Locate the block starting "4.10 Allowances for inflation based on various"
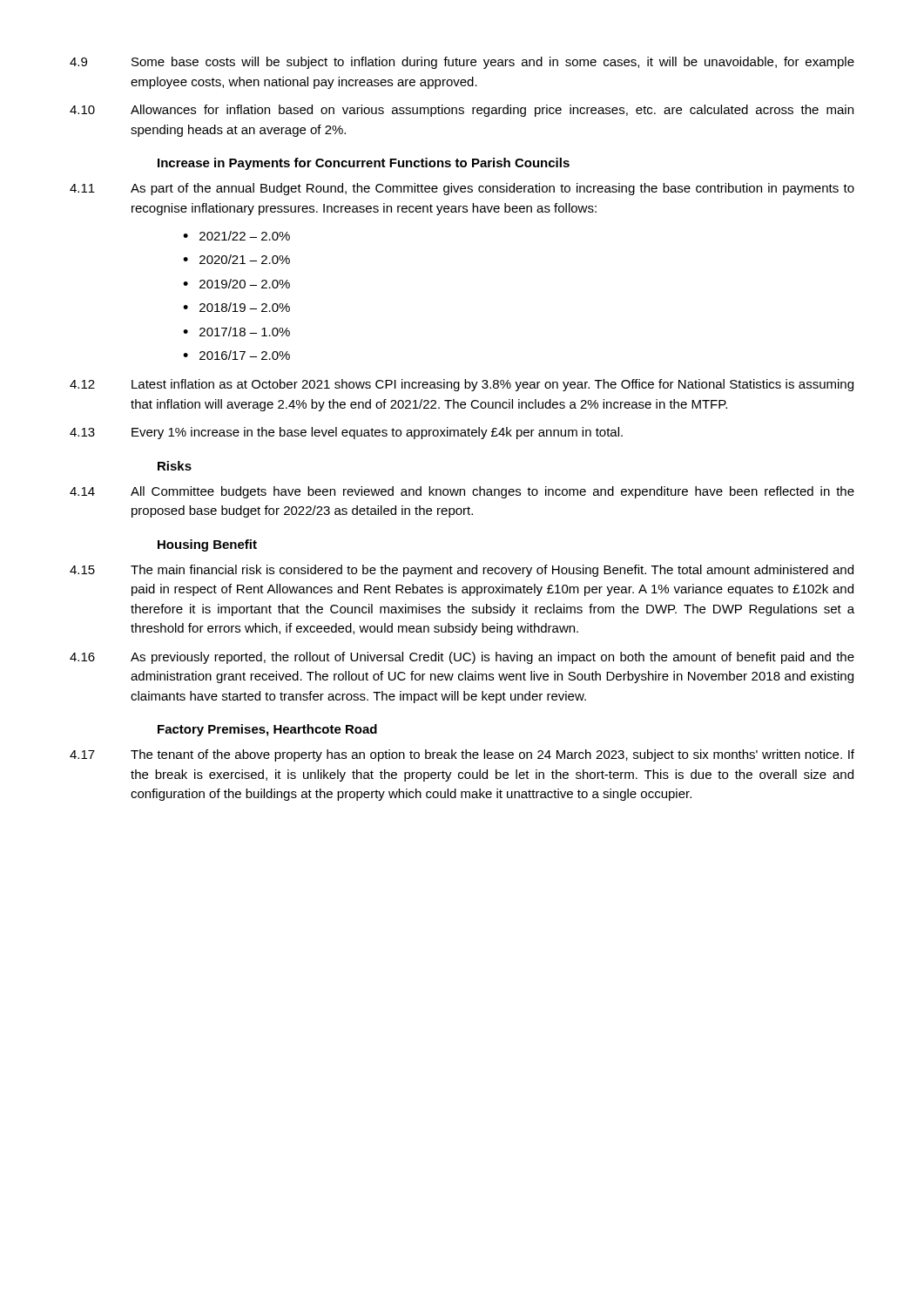The height and width of the screenshot is (1307, 924). point(462,120)
